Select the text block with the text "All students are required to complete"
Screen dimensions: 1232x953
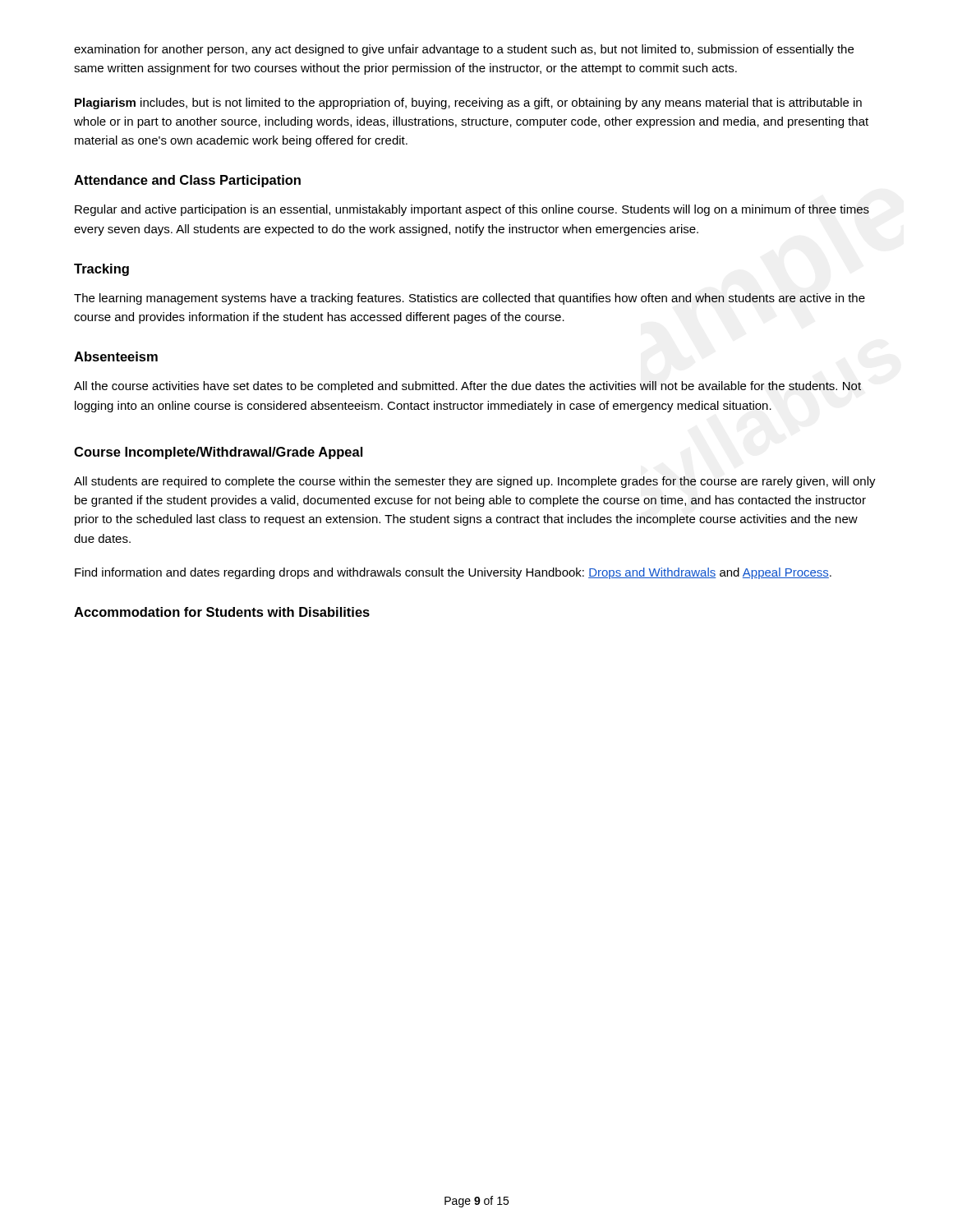coord(475,509)
